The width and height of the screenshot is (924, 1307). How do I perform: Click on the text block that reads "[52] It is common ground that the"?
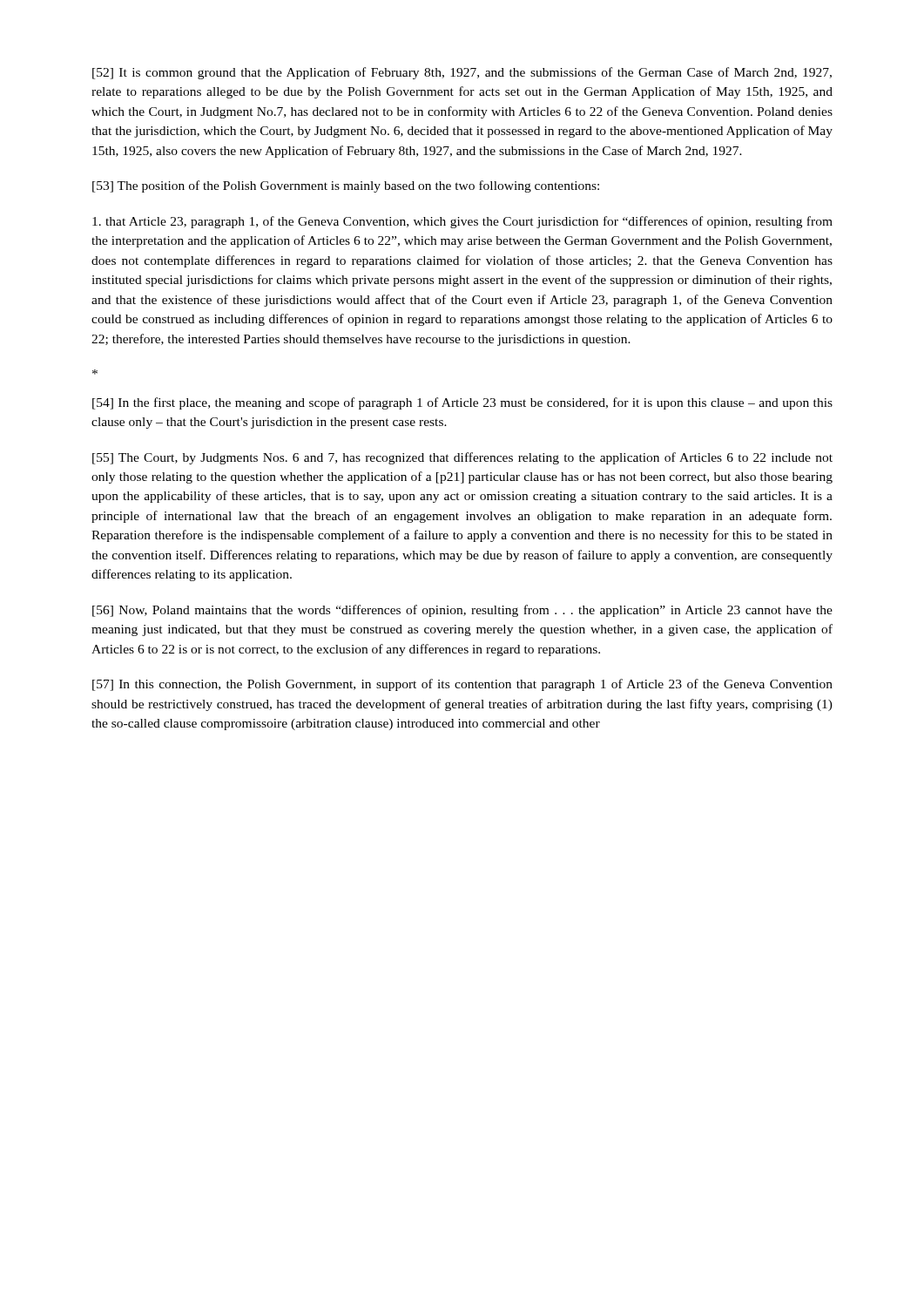coord(462,111)
